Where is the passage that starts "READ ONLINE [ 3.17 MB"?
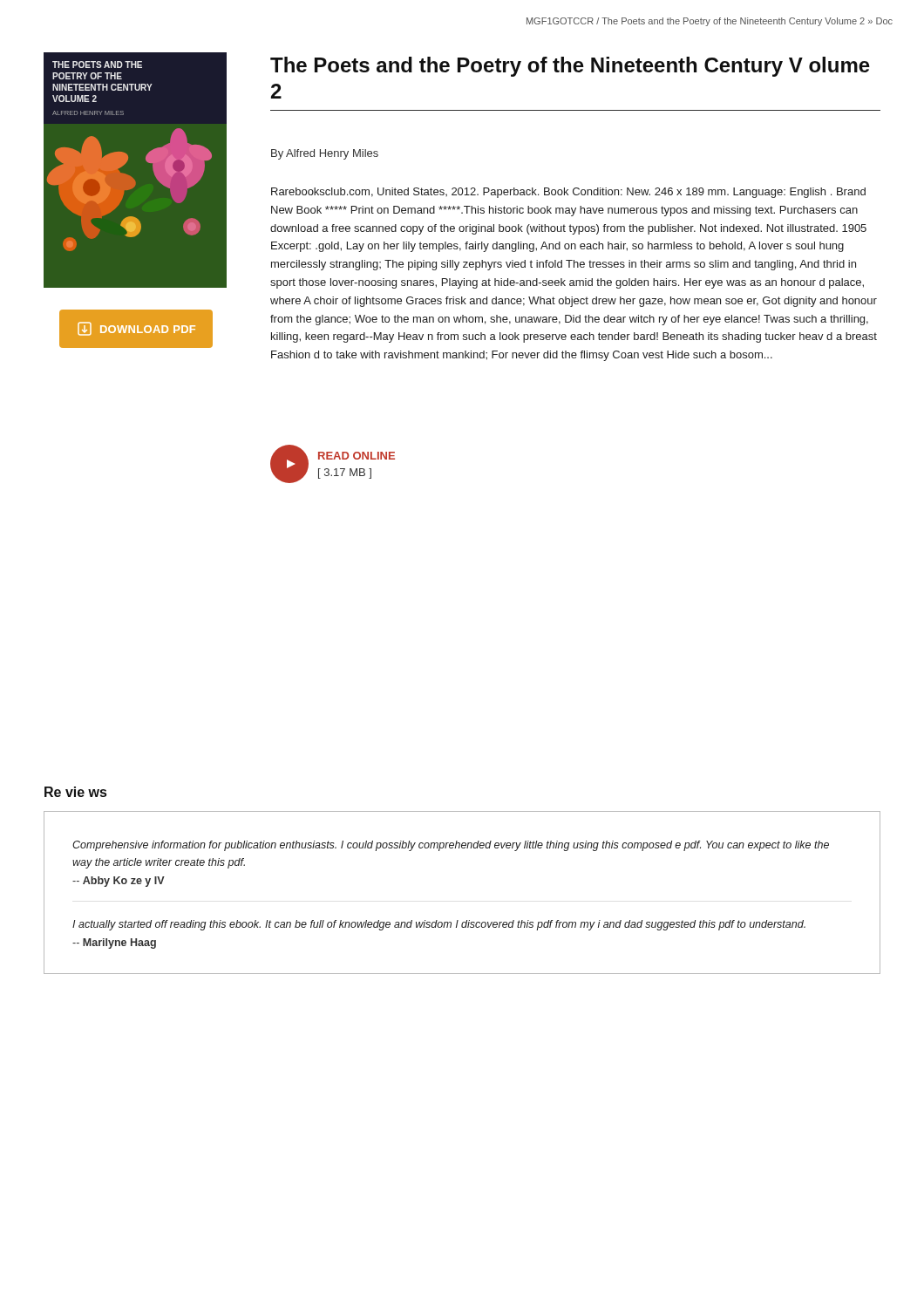The width and height of the screenshot is (924, 1308). click(333, 464)
